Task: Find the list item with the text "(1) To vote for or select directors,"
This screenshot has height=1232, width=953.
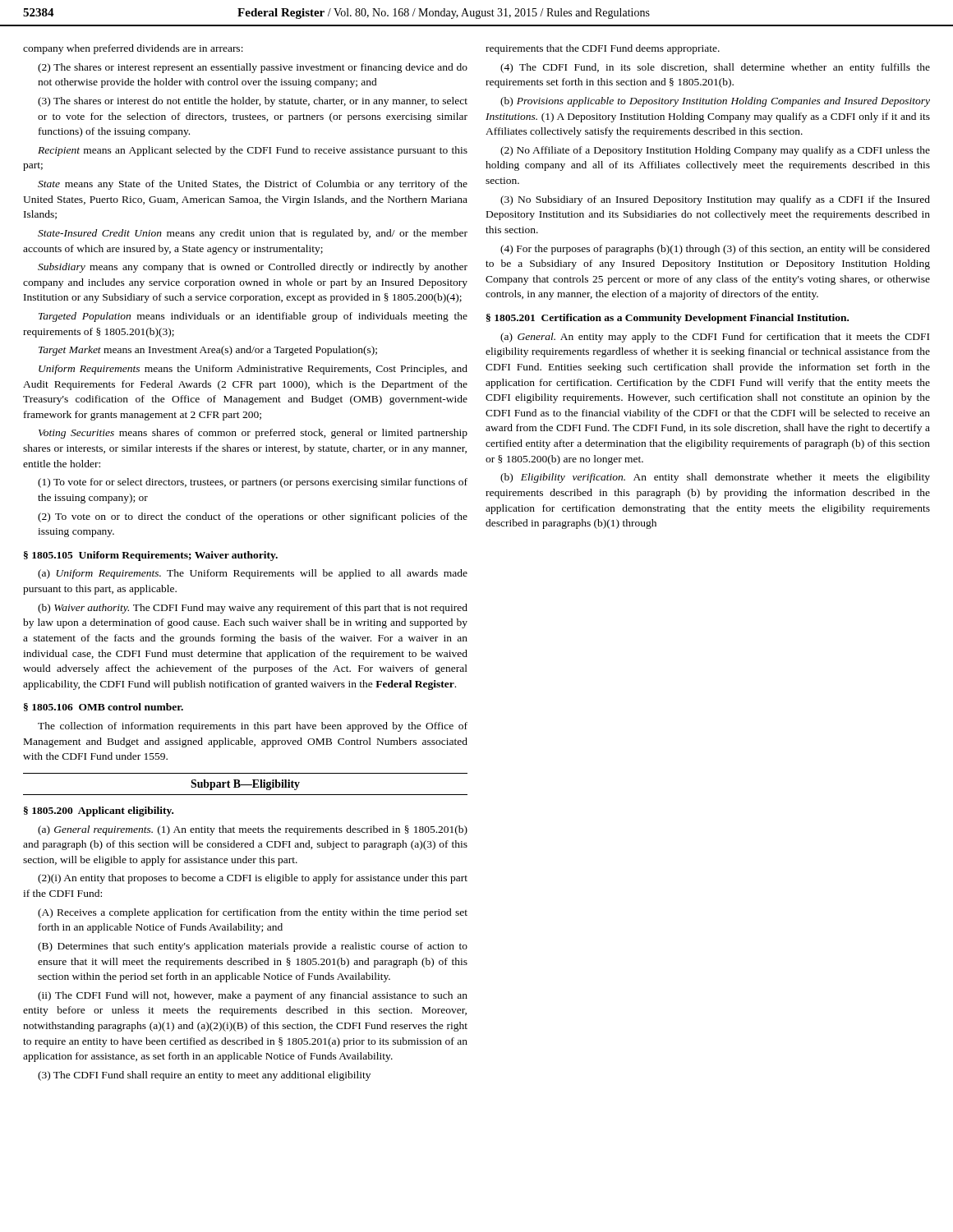Action: coord(245,490)
